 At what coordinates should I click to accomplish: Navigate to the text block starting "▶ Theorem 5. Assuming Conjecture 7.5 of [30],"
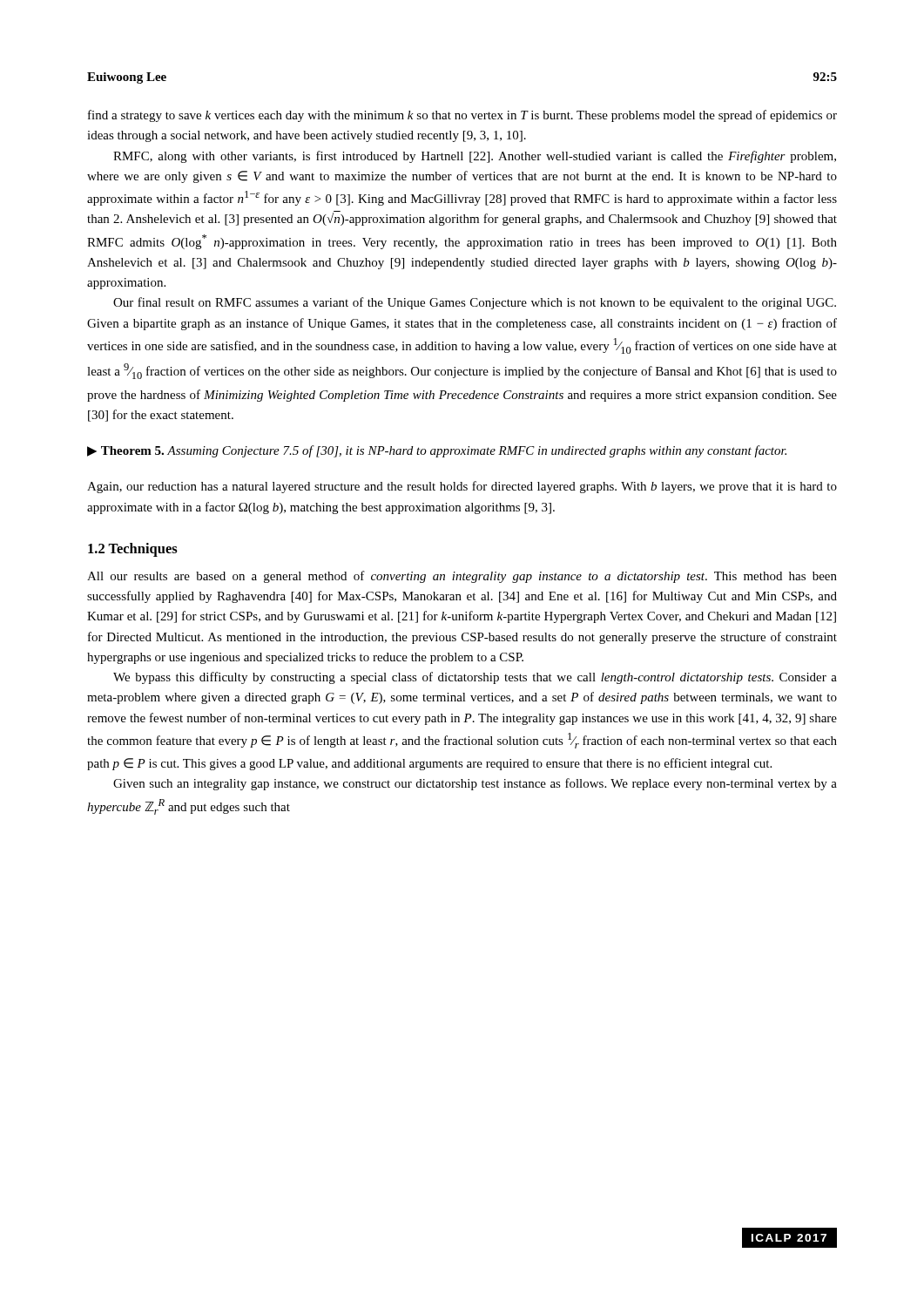pyautogui.click(x=437, y=450)
